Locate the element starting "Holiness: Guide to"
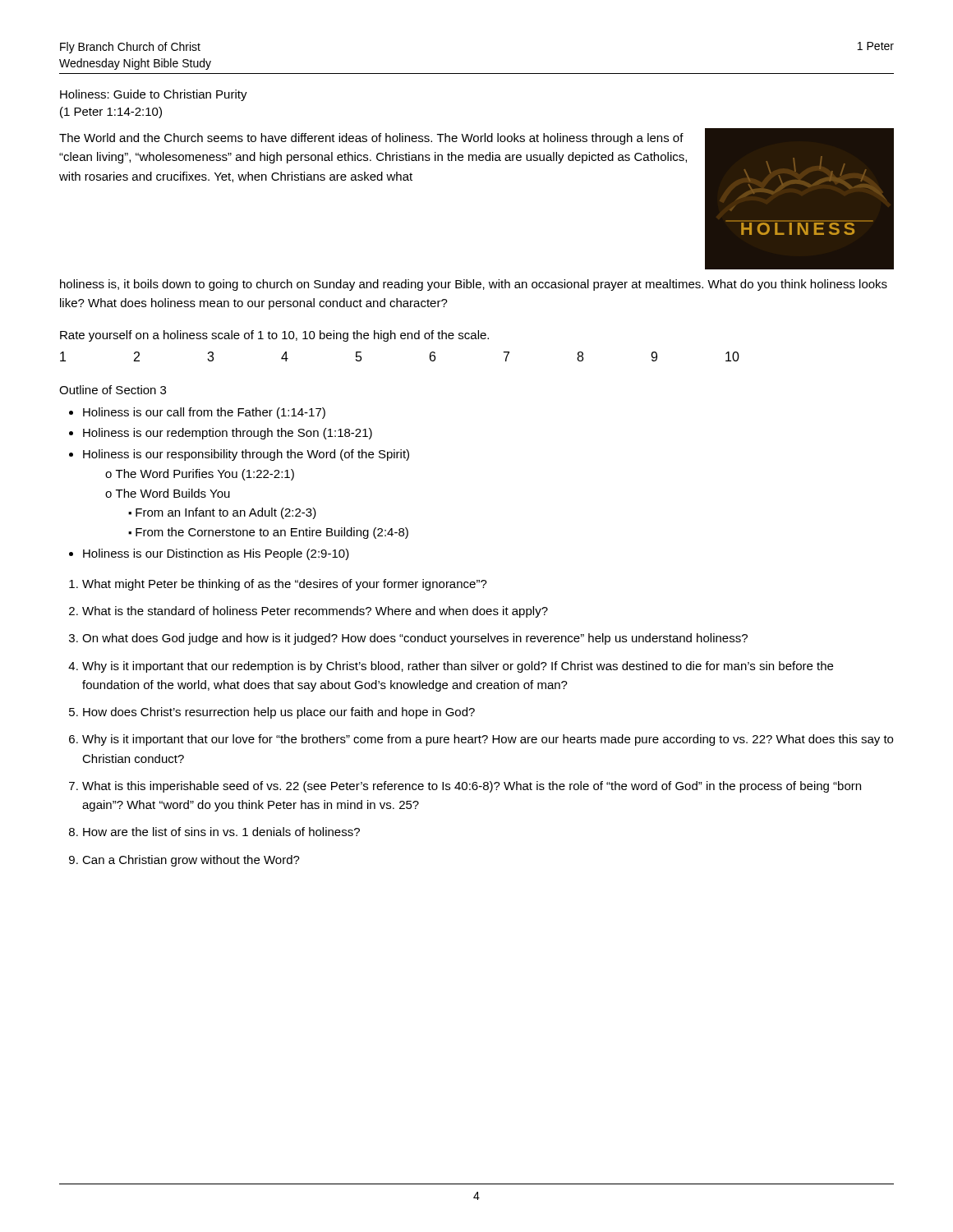The image size is (953, 1232). click(x=153, y=103)
